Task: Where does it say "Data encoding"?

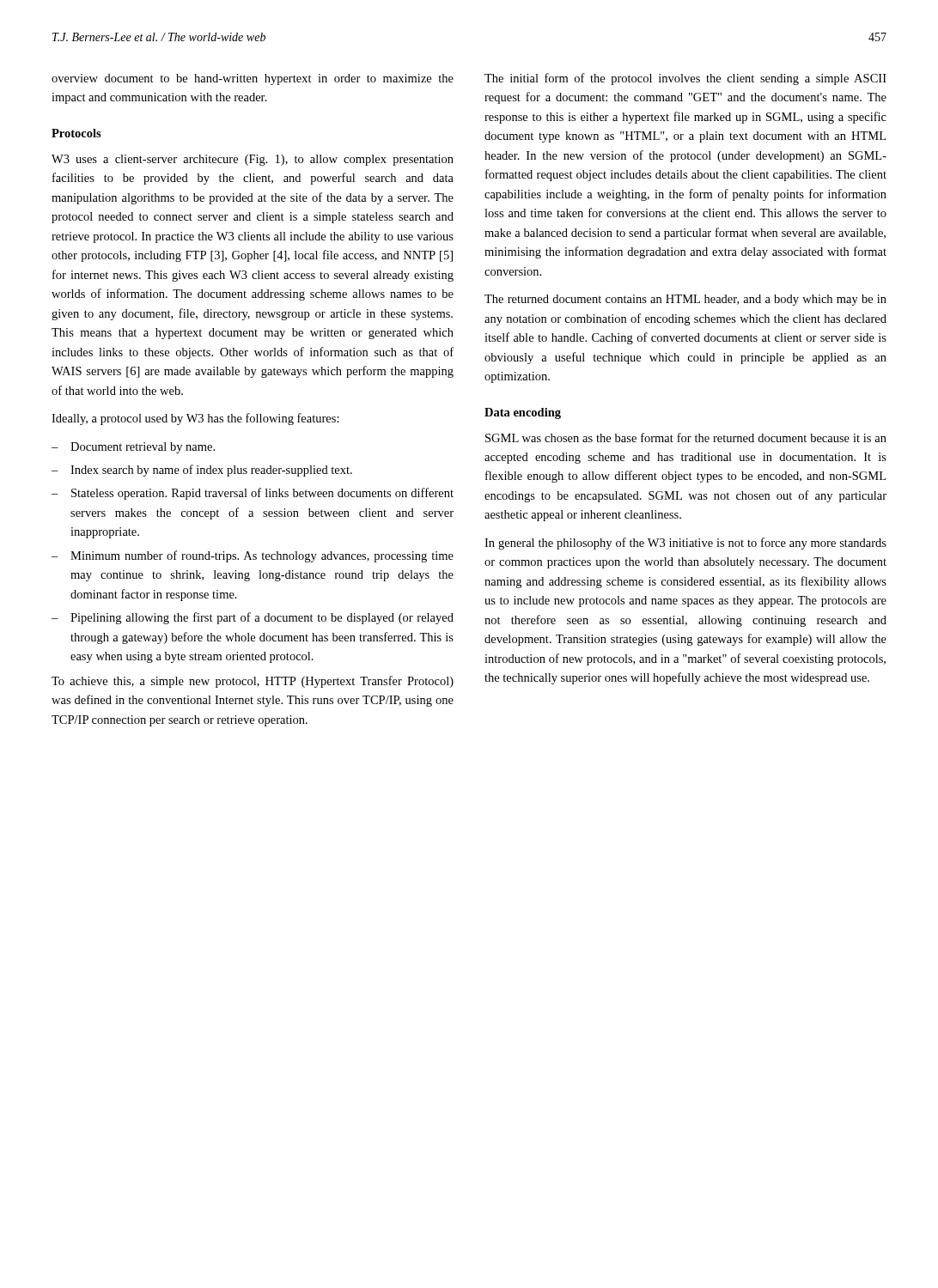Action: [x=523, y=412]
